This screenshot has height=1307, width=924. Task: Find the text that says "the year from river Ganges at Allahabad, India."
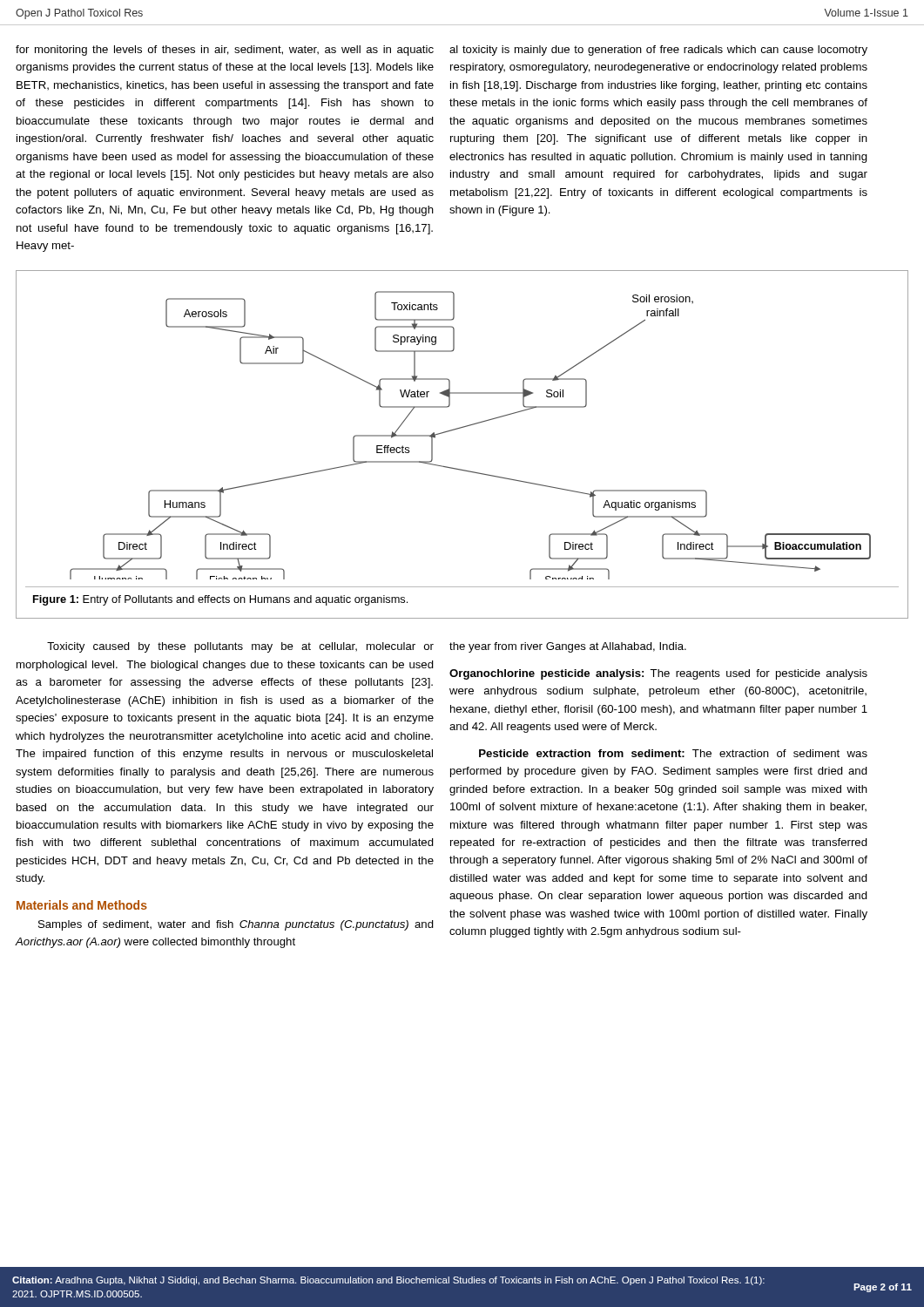(x=568, y=646)
